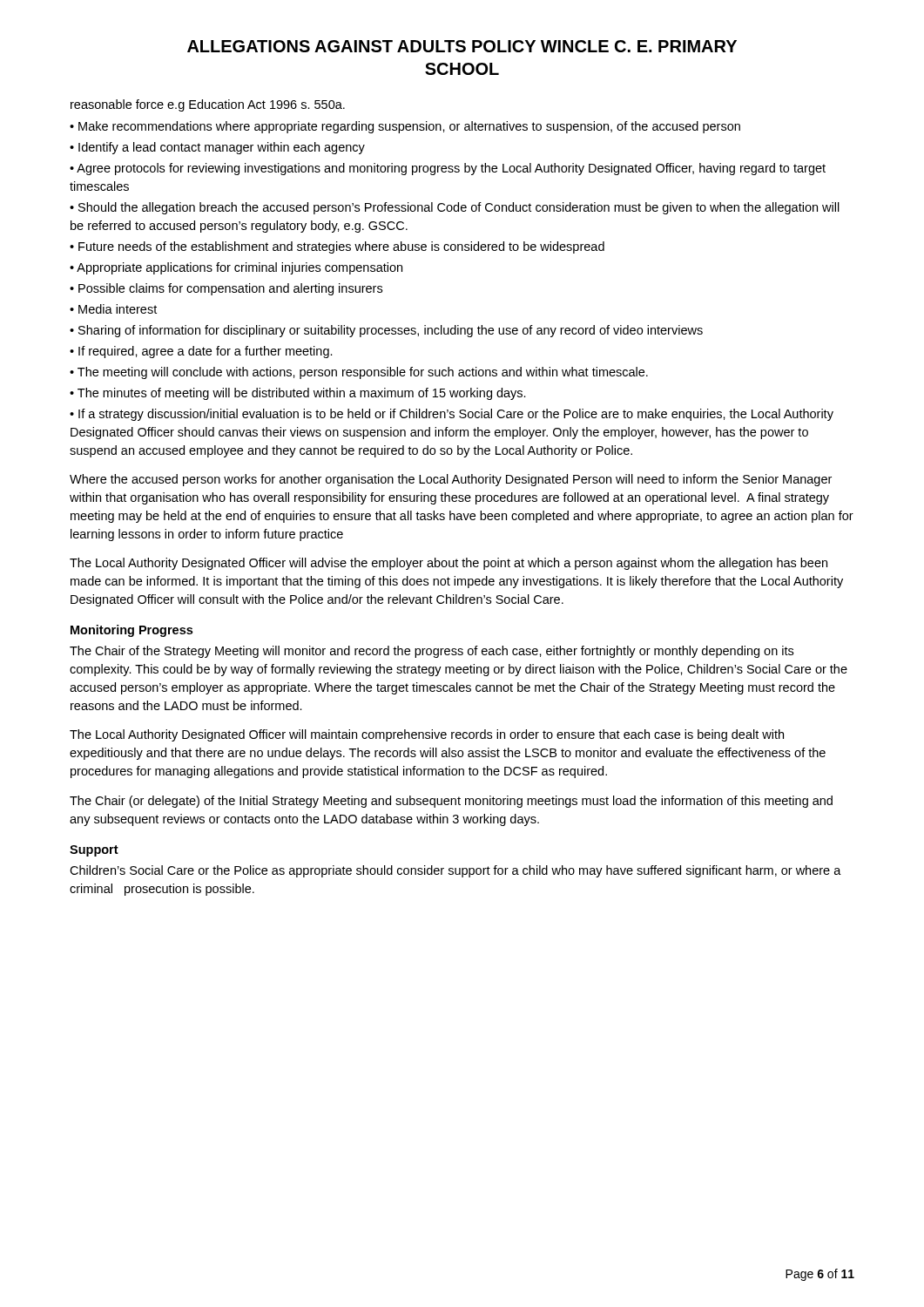This screenshot has width=924, height=1307.
Task: Find the block on this page that starts "The Local Authority Designated Officer will maintain comprehensive"
Action: click(448, 753)
